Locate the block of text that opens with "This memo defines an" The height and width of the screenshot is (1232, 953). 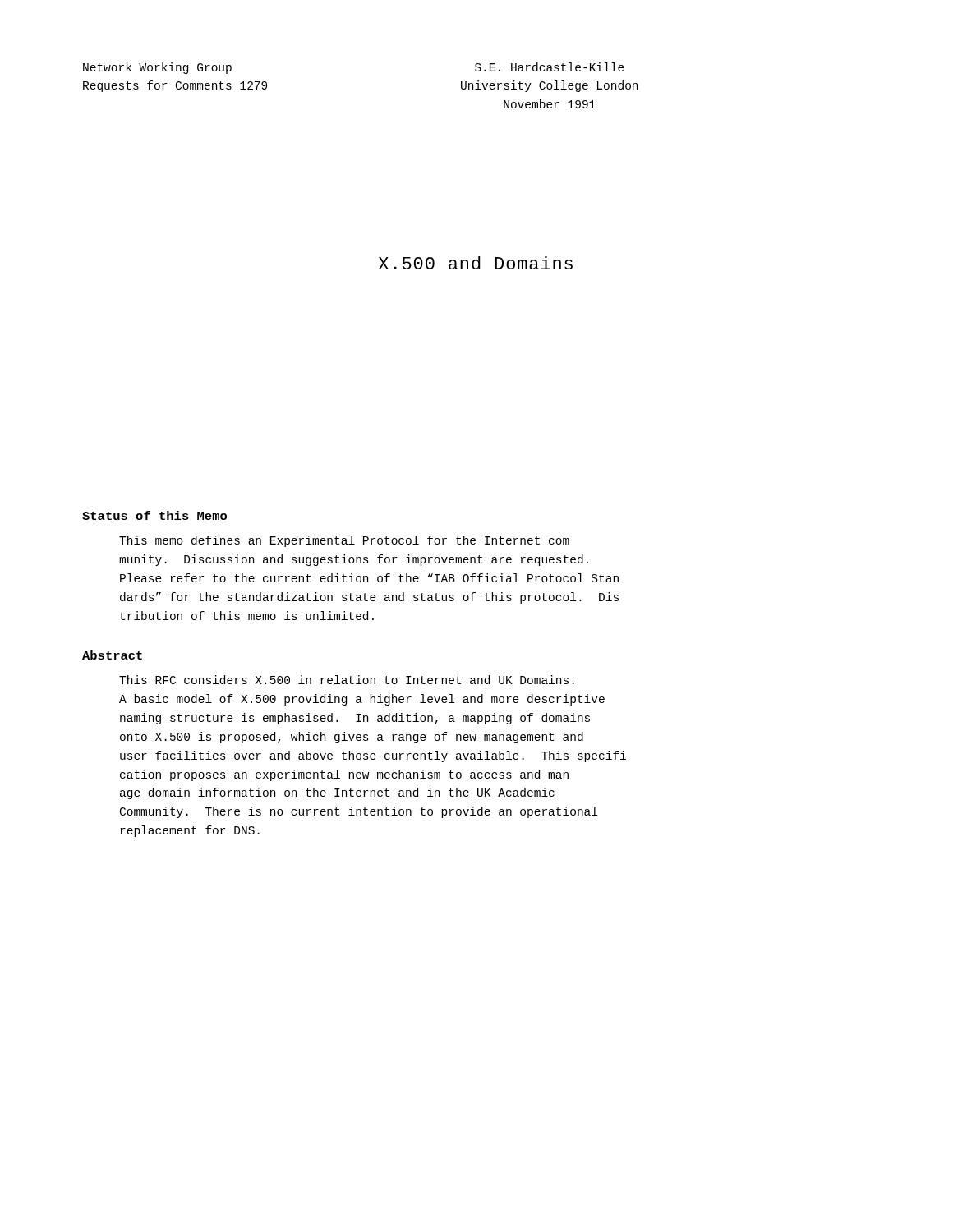tap(369, 579)
